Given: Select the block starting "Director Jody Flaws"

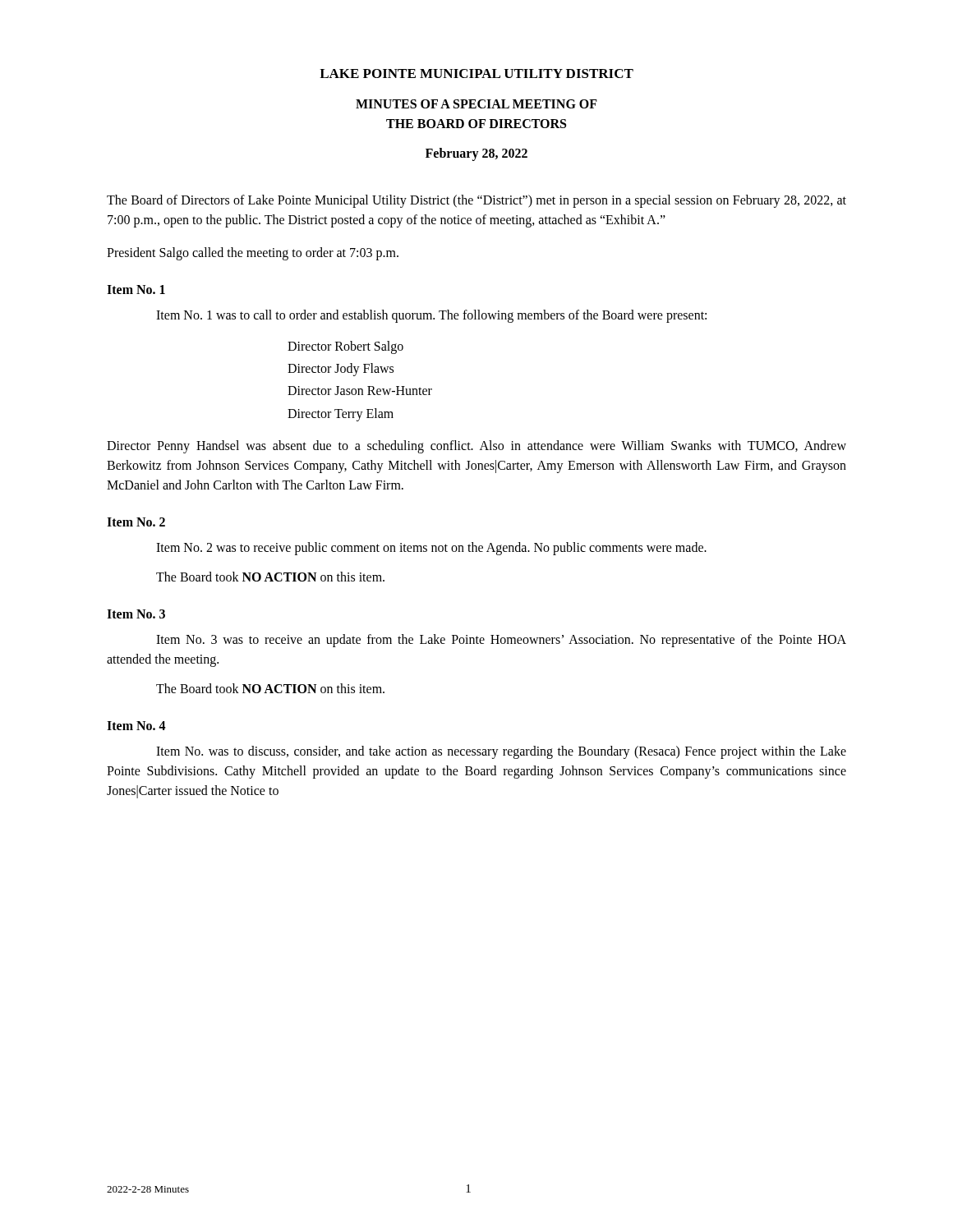Looking at the screenshot, I should (x=341, y=369).
